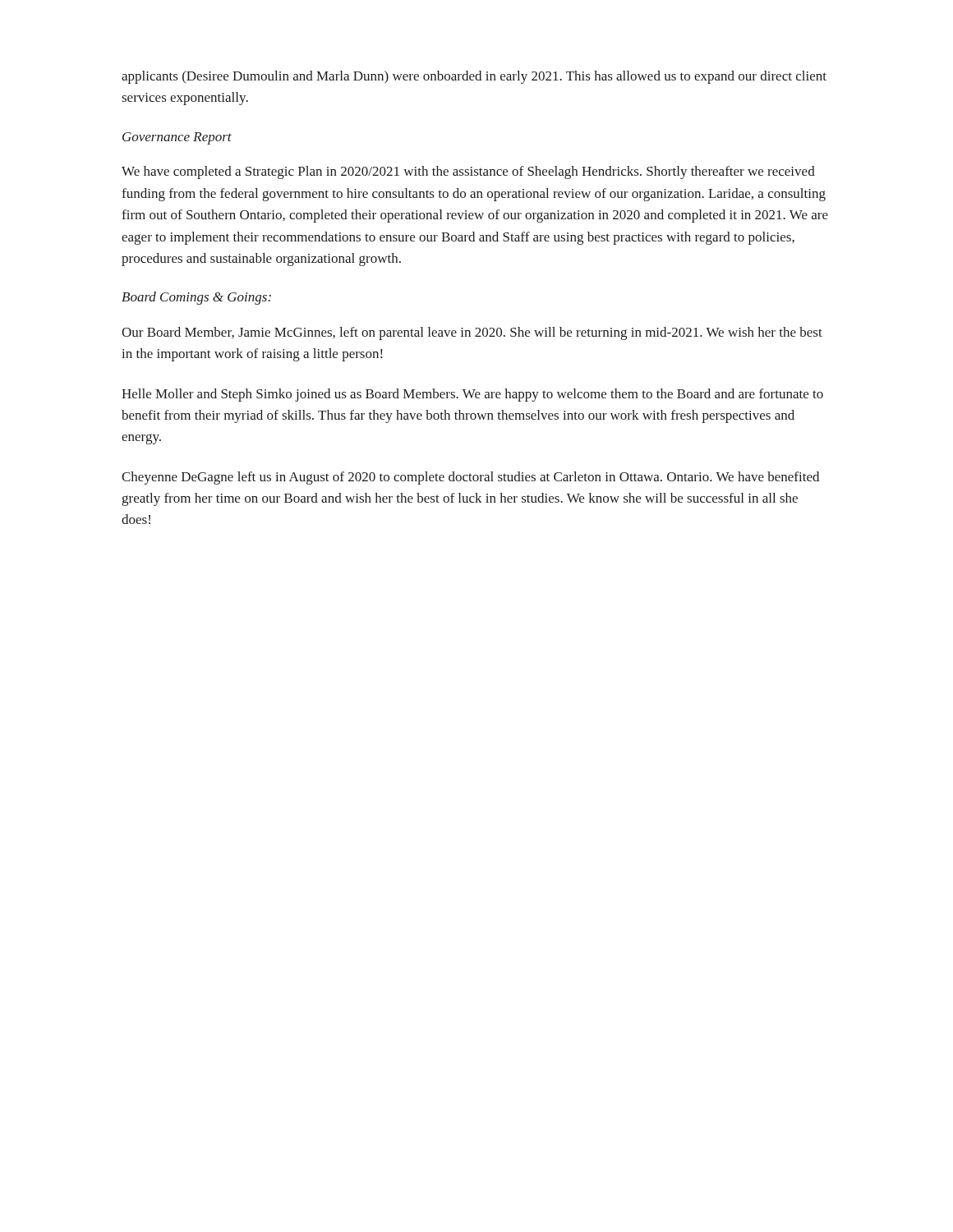Image resolution: width=953 pixels, height=1232 pixels.
Task: Find the block on this page that starts "Helle Moller and Steph Simko joined"
Action: tap(472, 415)
